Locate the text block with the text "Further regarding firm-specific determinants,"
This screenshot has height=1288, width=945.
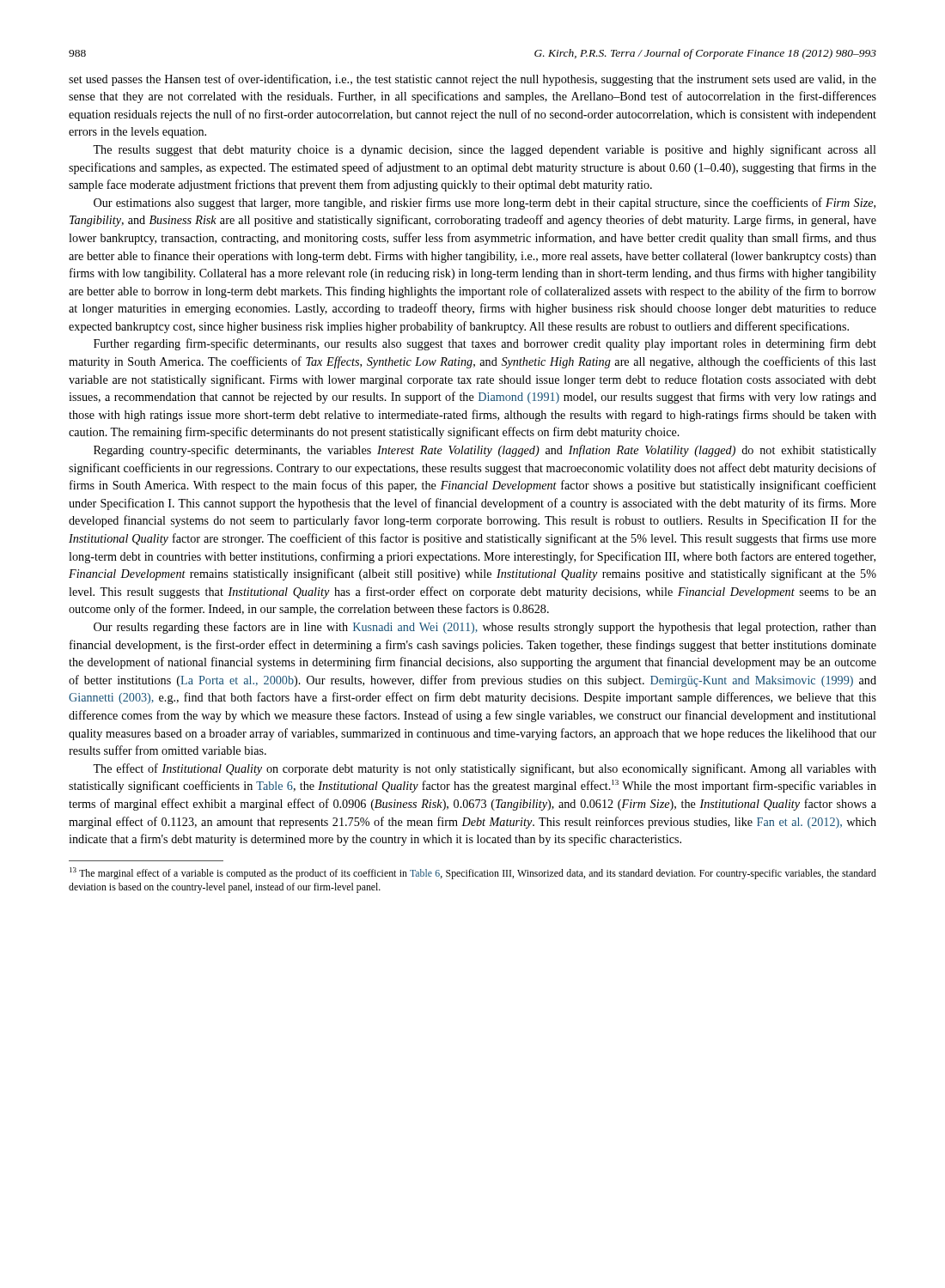coord(472,388)
